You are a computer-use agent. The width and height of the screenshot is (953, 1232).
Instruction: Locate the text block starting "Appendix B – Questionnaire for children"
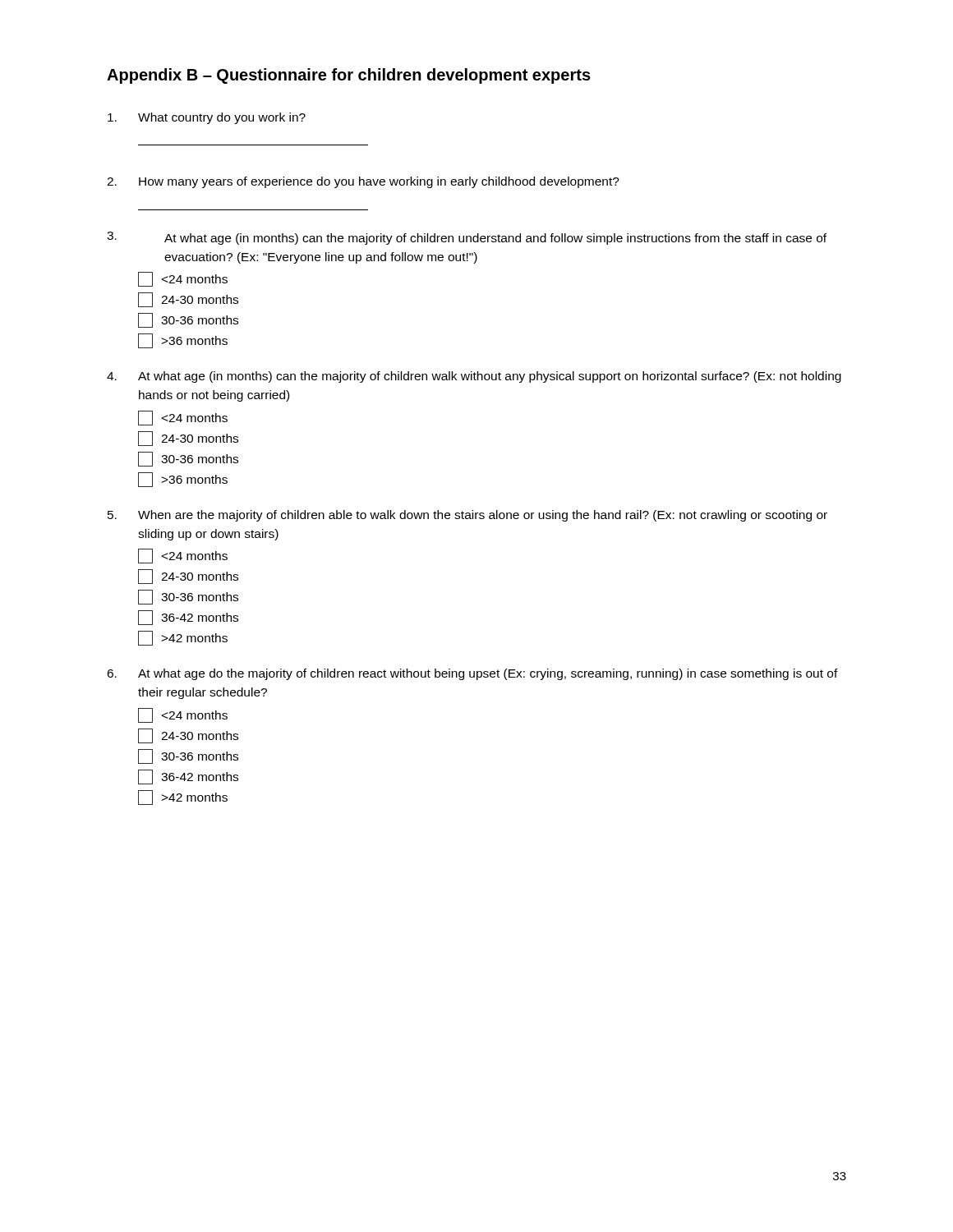tap(349, 75)
